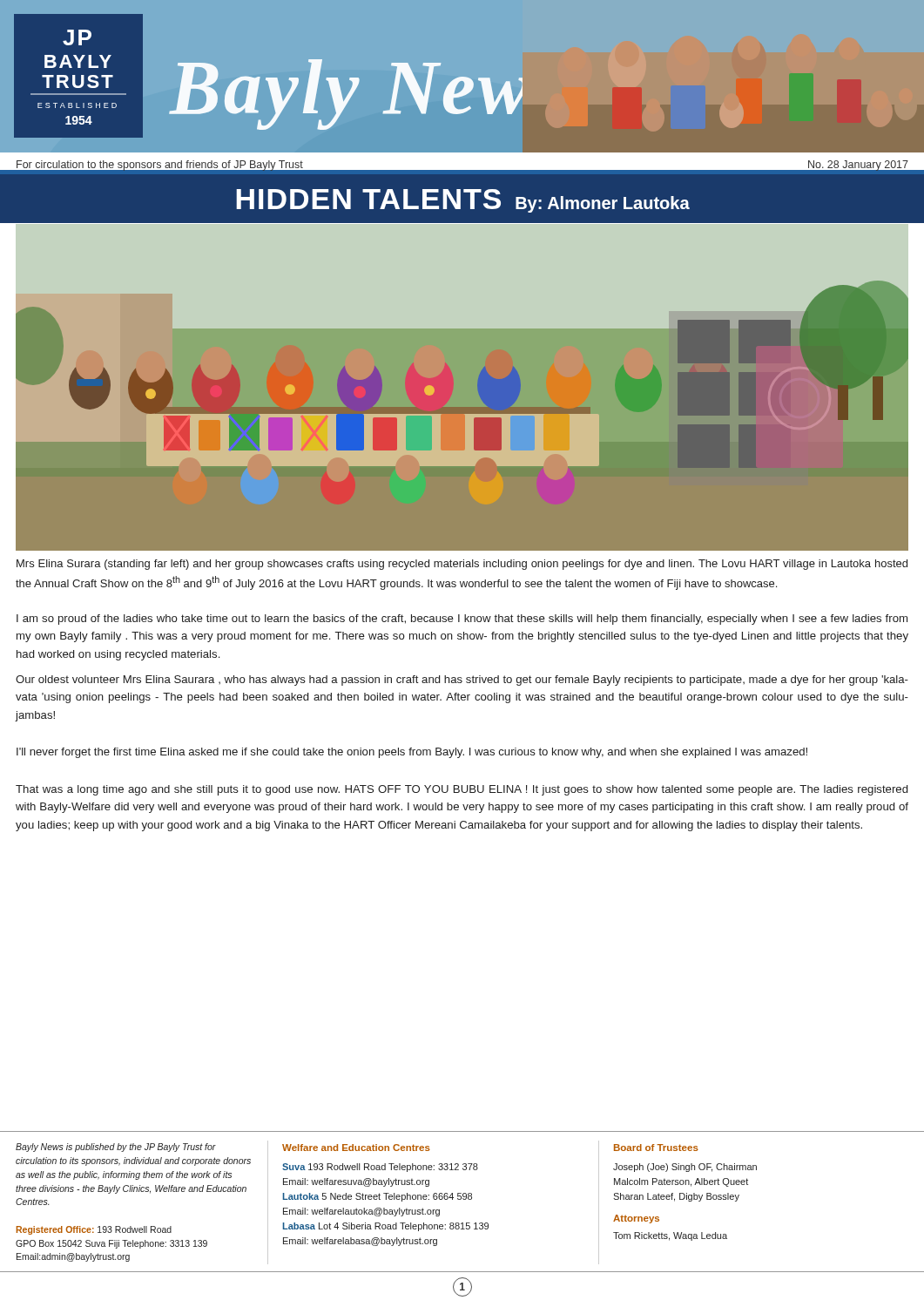Click on the text block that reads "Welfare and Education Centres Suva 193"

click(433, 1193)
